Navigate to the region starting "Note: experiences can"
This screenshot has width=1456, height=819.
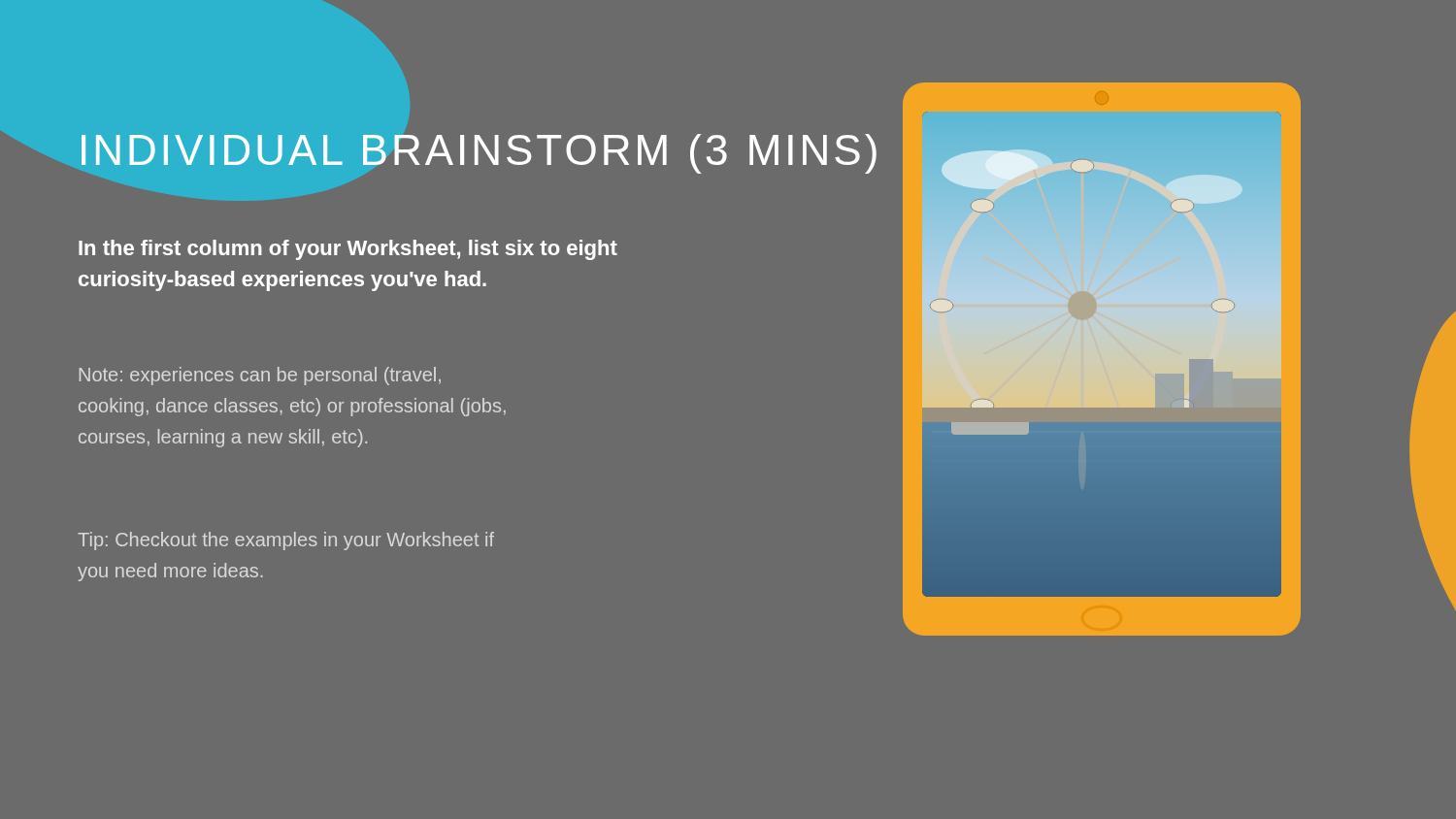point(292,406)
